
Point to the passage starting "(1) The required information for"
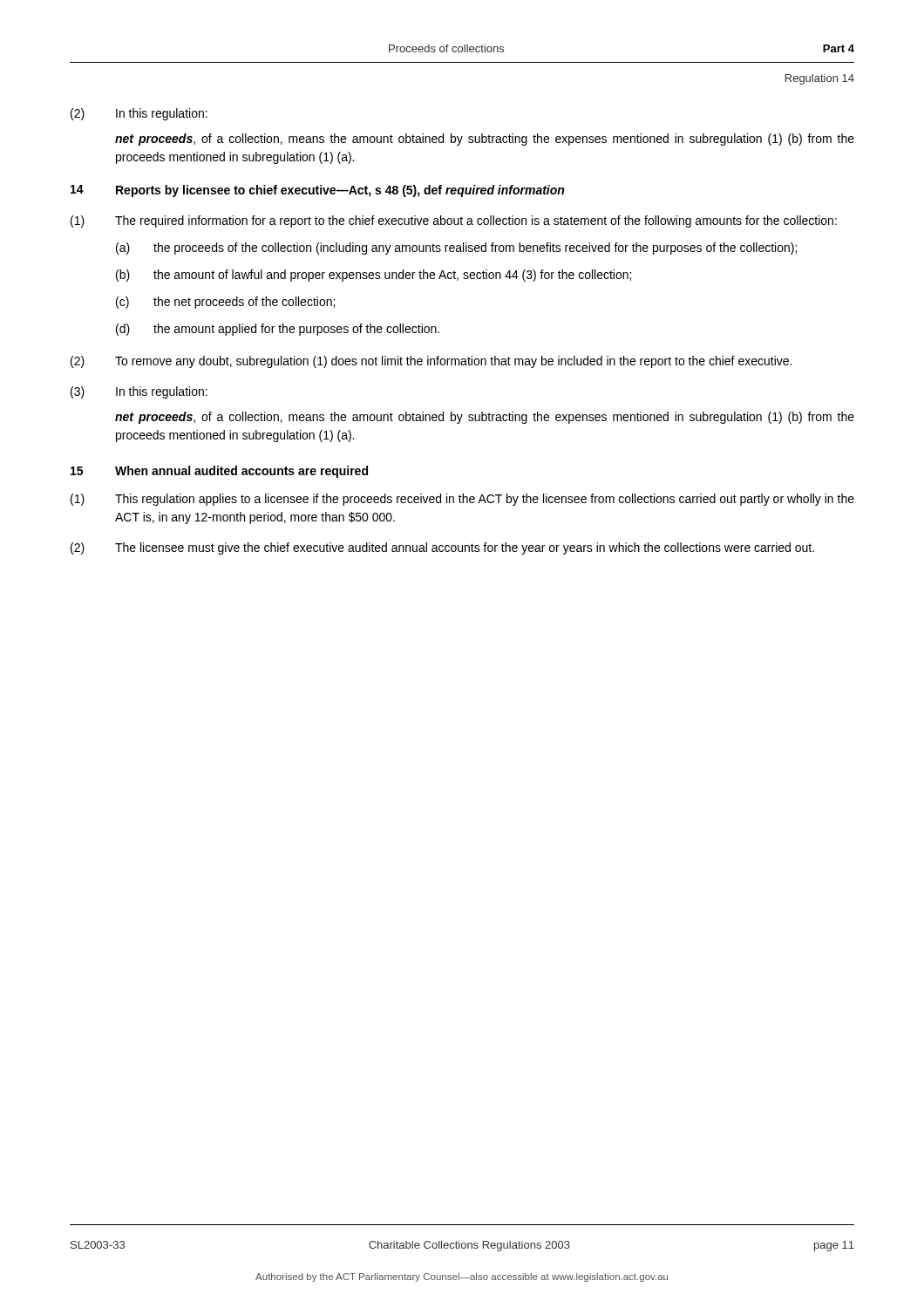tap(462, 221)
